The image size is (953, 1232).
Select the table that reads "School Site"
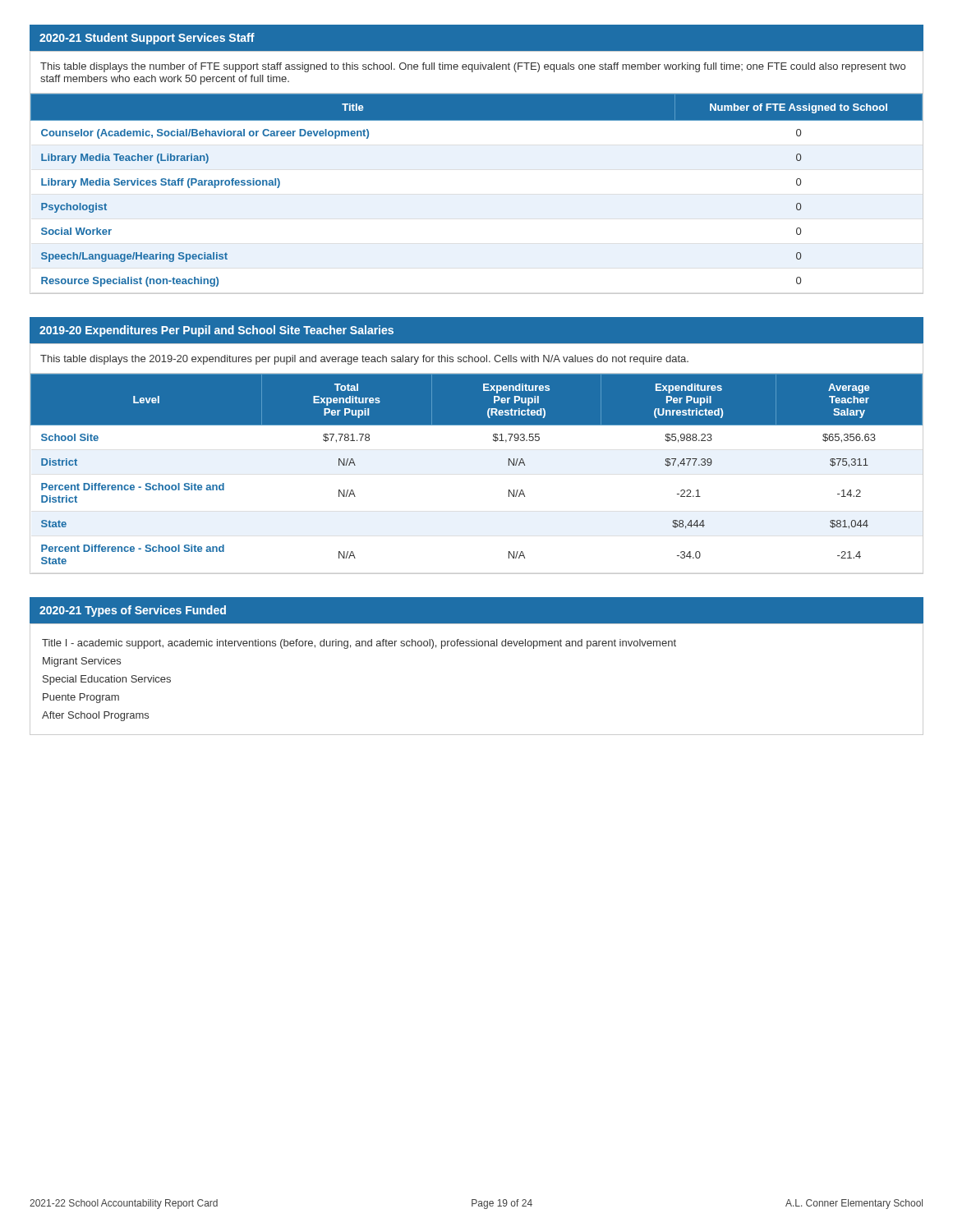click(476, 473)
